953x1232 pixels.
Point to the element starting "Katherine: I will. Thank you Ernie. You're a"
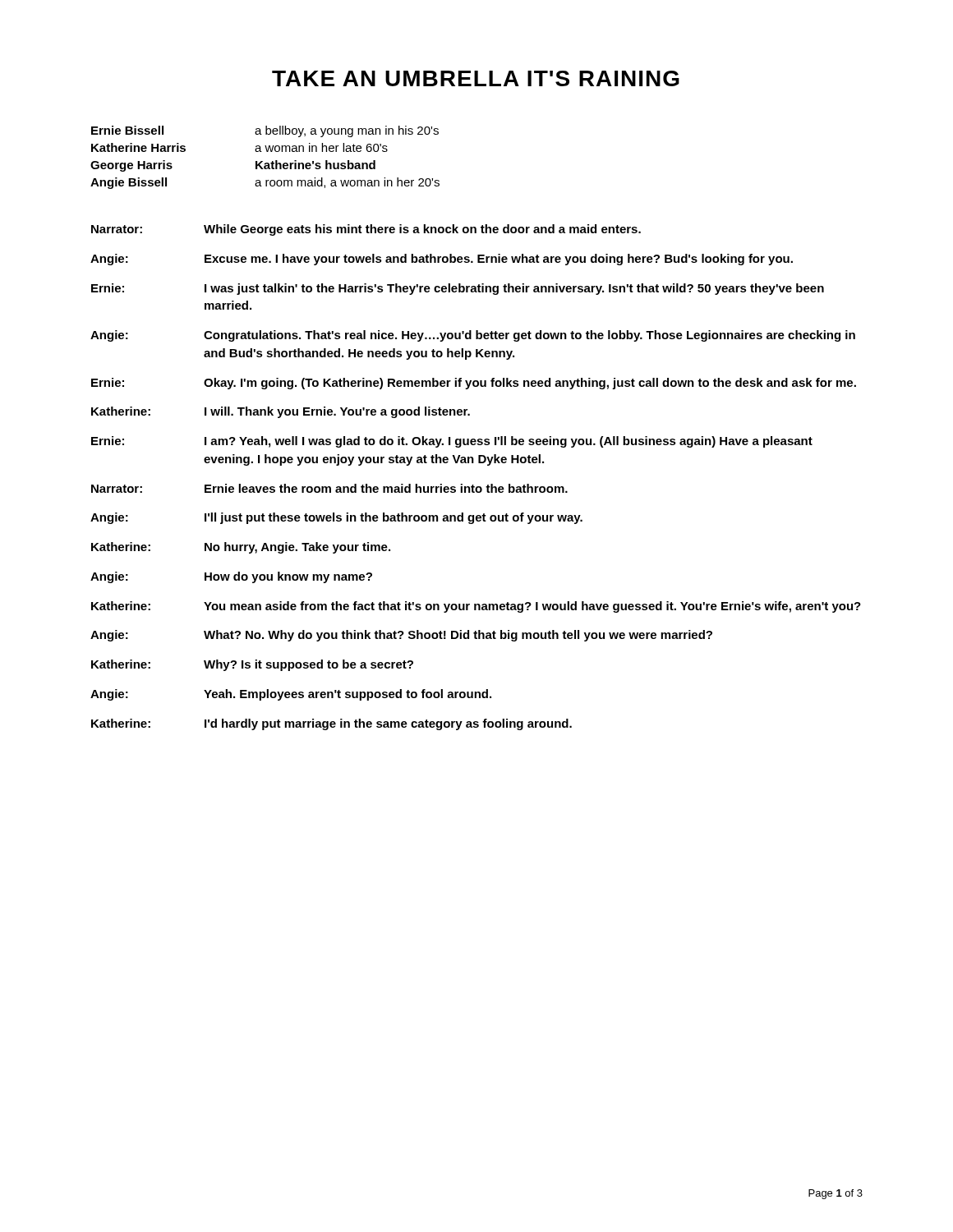click(x=476, y=412)
